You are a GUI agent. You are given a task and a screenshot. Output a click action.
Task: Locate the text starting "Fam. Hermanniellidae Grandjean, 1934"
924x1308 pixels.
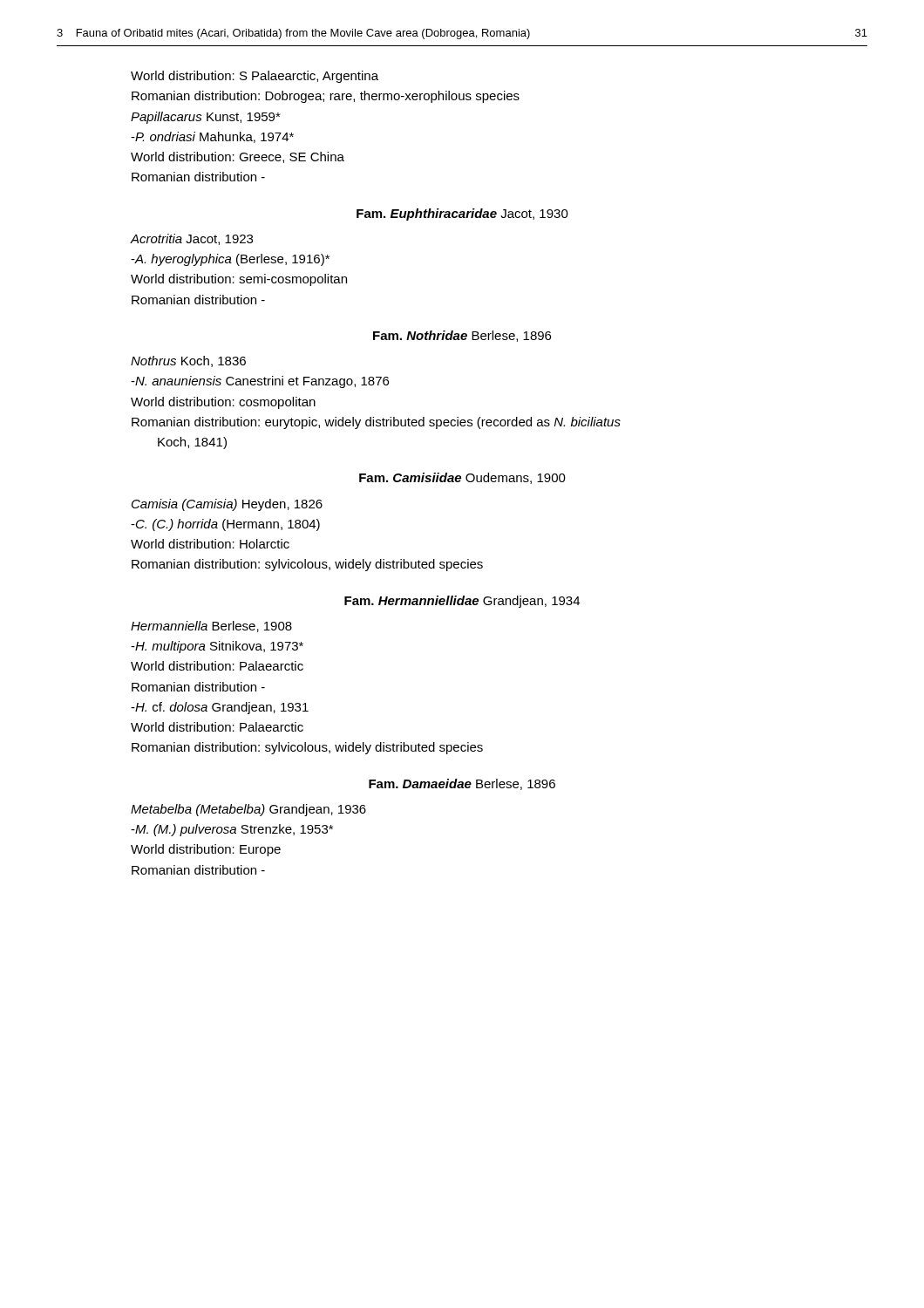462,600
